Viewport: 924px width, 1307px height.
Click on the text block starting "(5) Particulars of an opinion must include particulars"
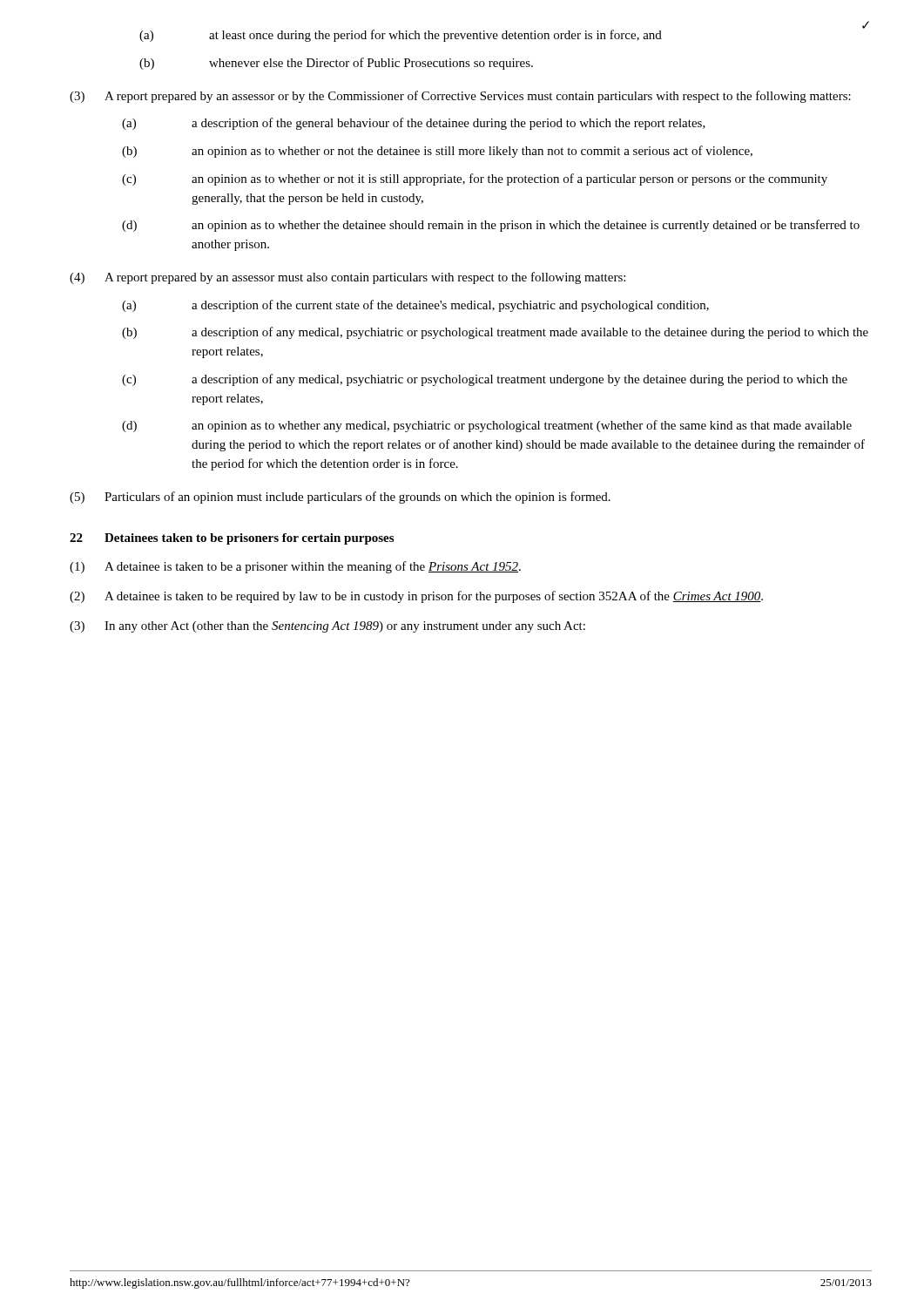(471, 497)
